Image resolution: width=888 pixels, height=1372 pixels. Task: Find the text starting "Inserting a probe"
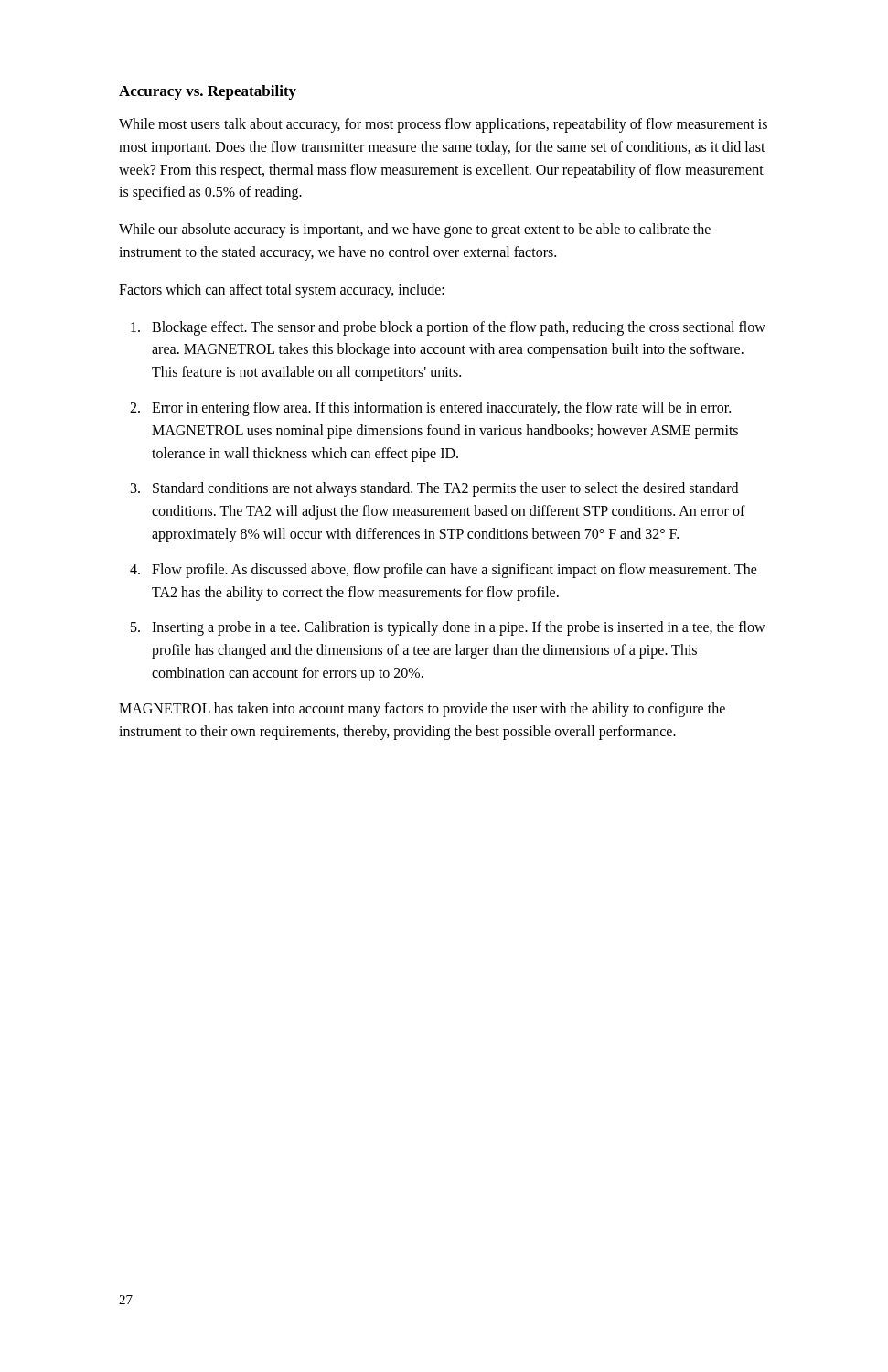pyautogui.click(x=458, y=650)
